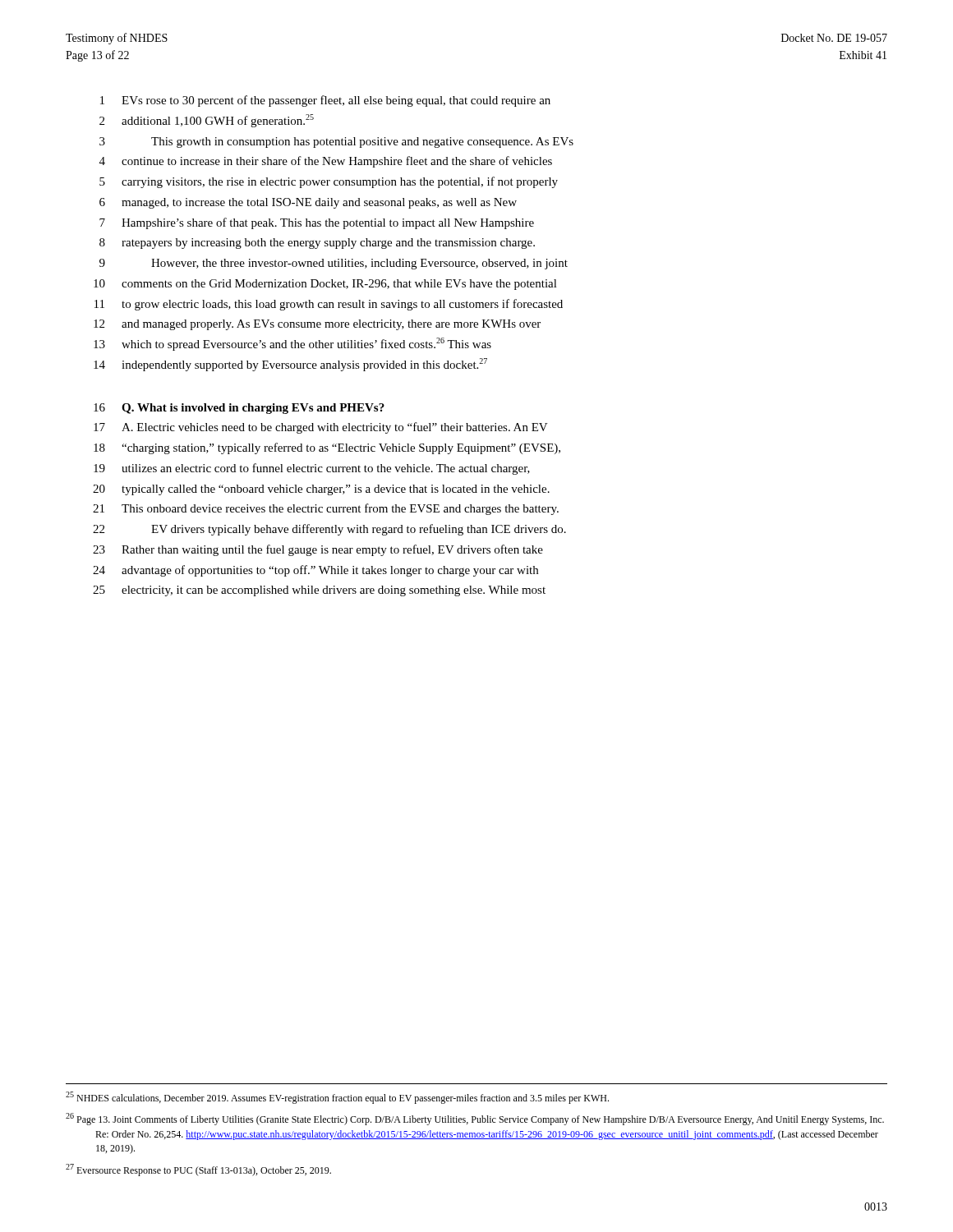Navigate to the region starting "6 managed, to increase the total ISO-NE"
953x1232 pixels.
point(476,202)
